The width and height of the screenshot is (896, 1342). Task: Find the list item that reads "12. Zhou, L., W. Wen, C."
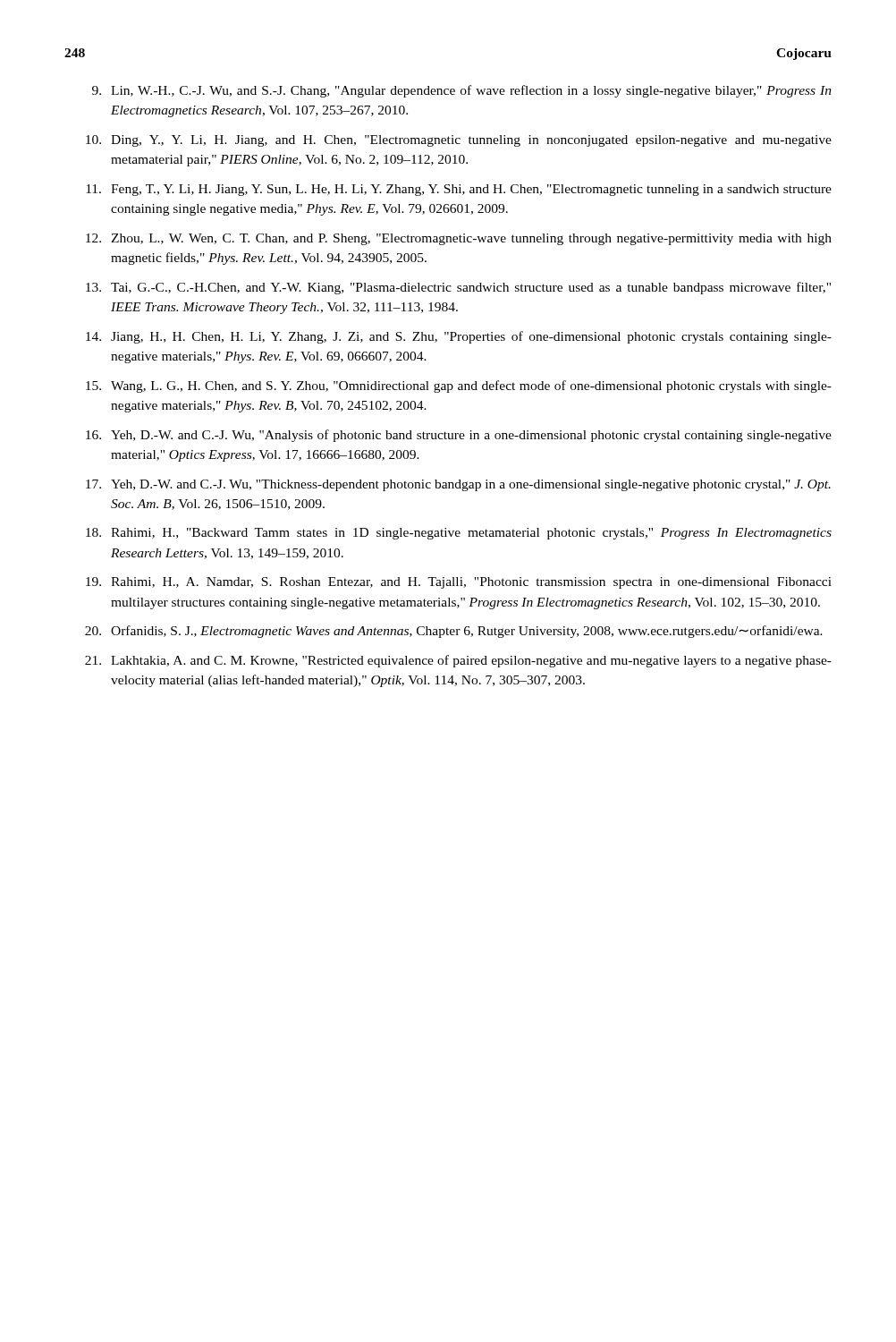pos(448,248)
